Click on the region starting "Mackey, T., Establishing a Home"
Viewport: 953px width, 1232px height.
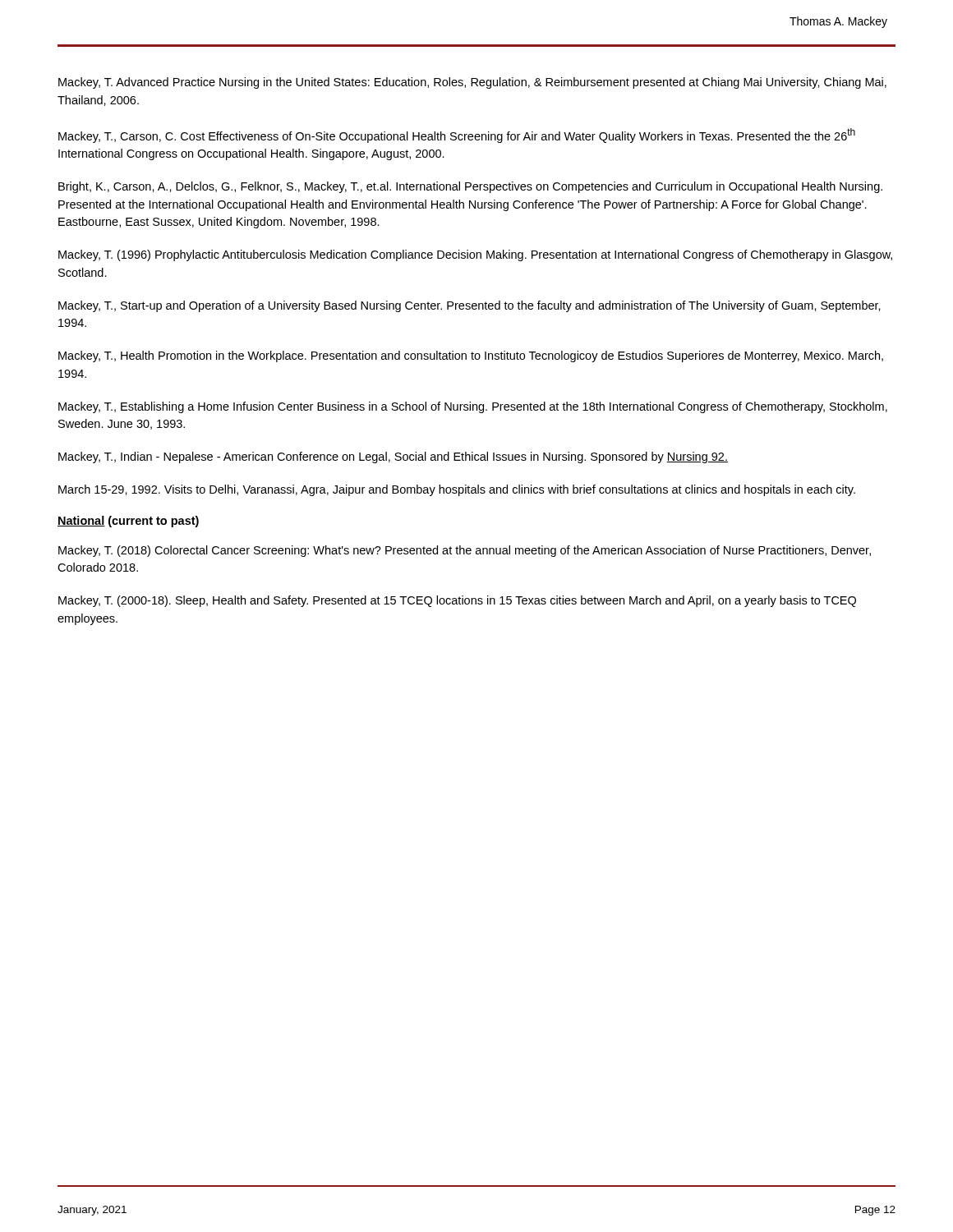[x=473, y=415]
